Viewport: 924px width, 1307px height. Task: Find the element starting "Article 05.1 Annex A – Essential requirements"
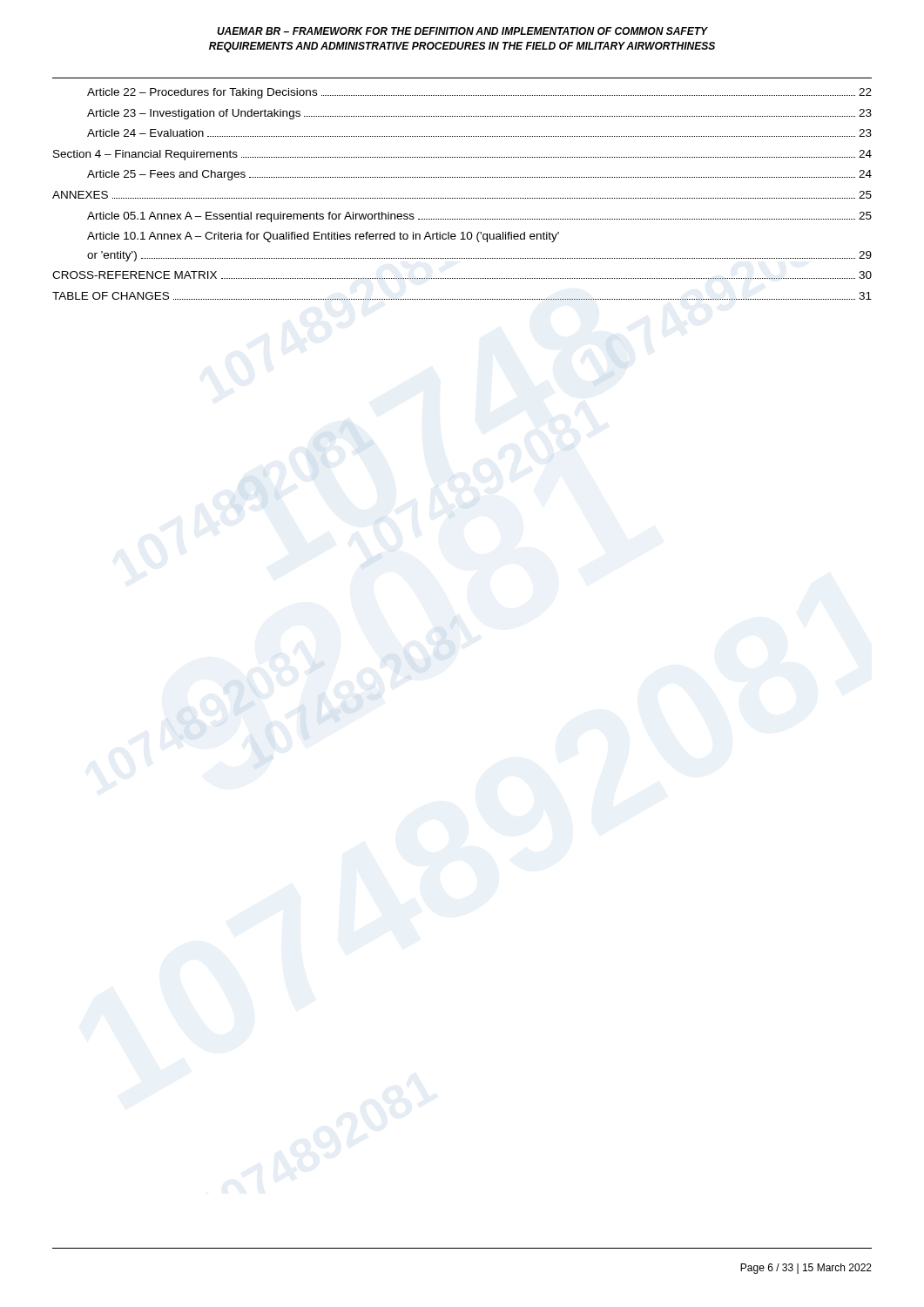coord(479,216)
